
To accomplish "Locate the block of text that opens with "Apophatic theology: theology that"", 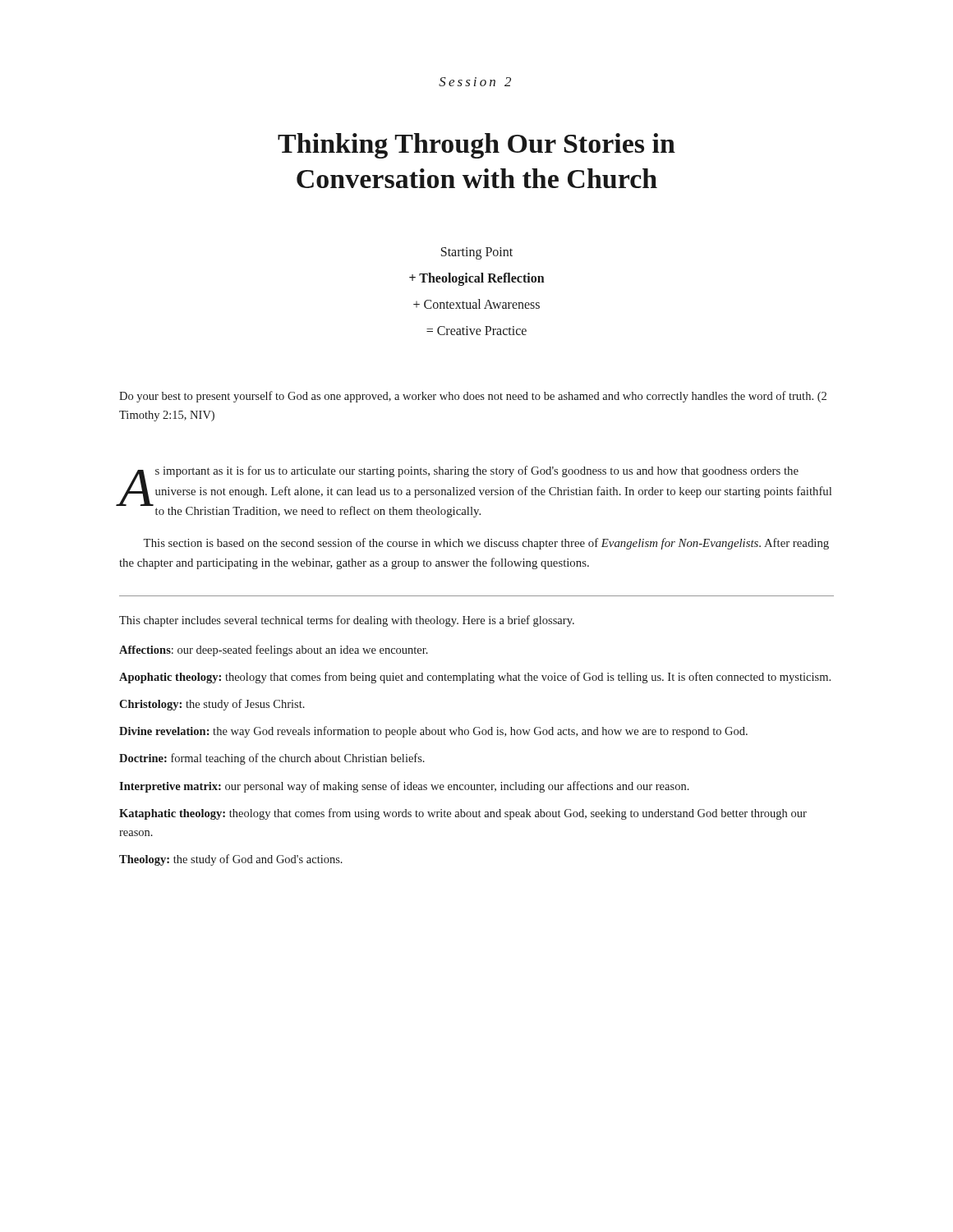I will (x=475, y=677).
